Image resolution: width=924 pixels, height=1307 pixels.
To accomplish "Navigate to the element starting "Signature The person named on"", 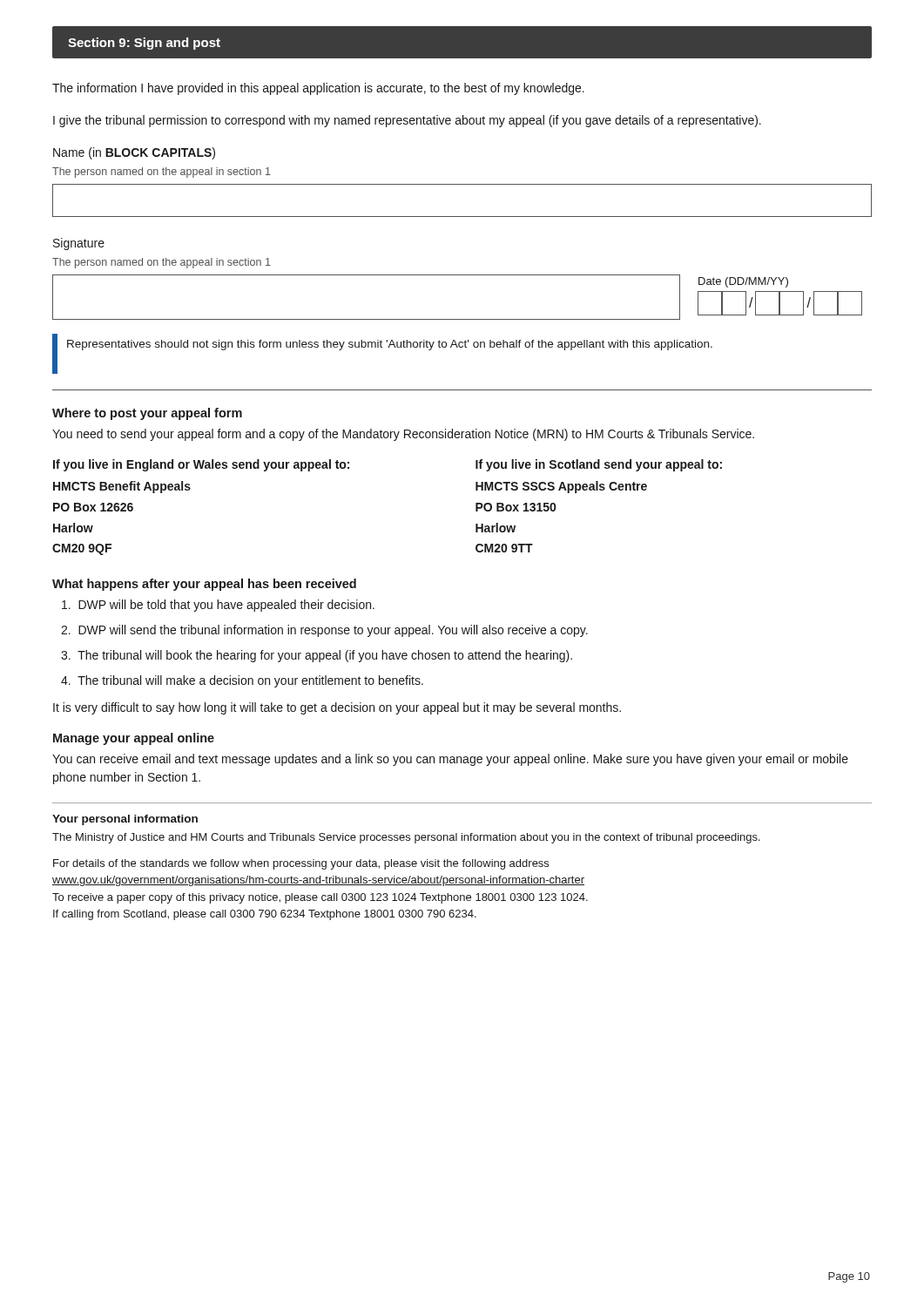I will [x=162, y=252].
